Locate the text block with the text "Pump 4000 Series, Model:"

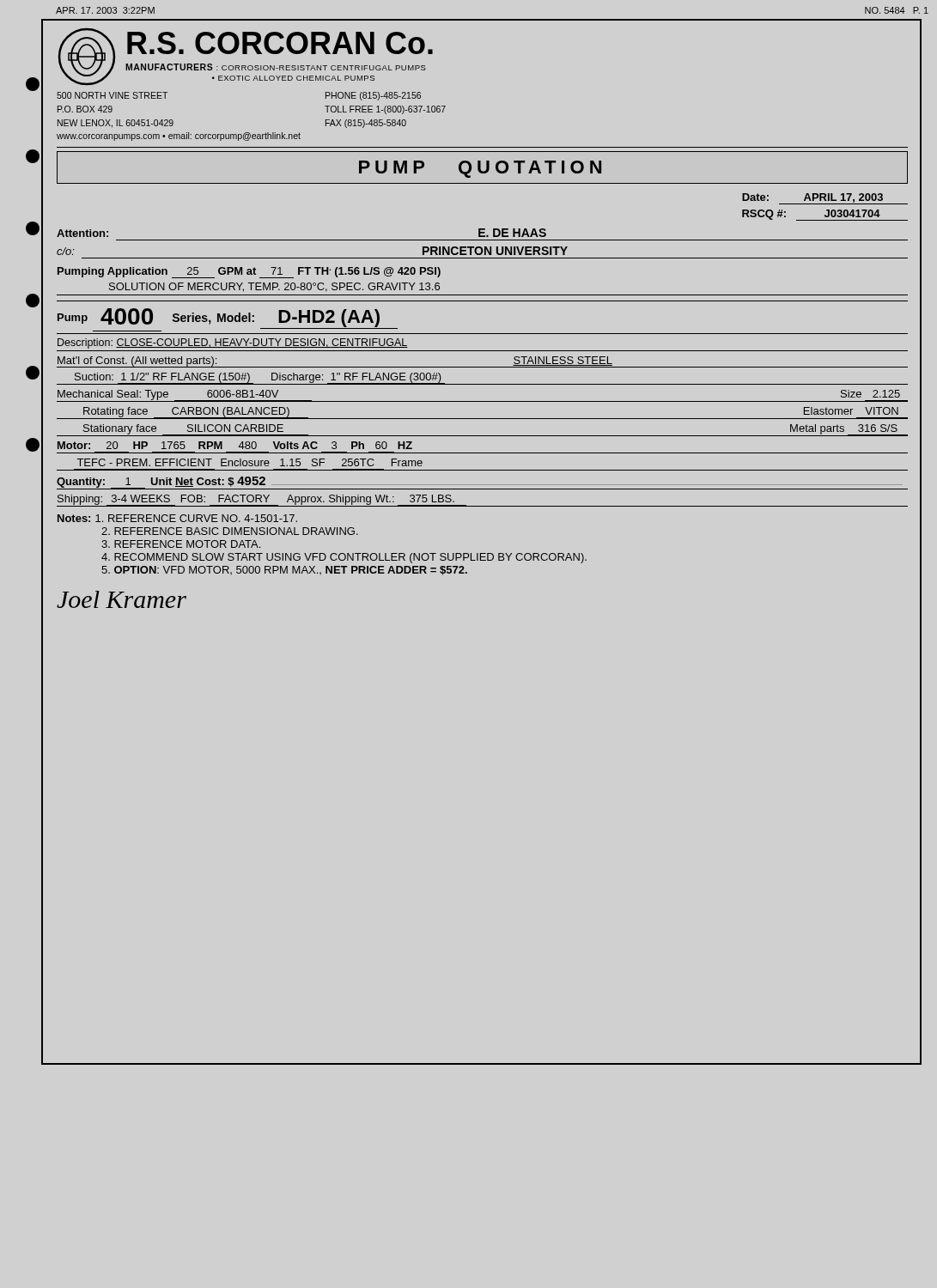(227, 318)
